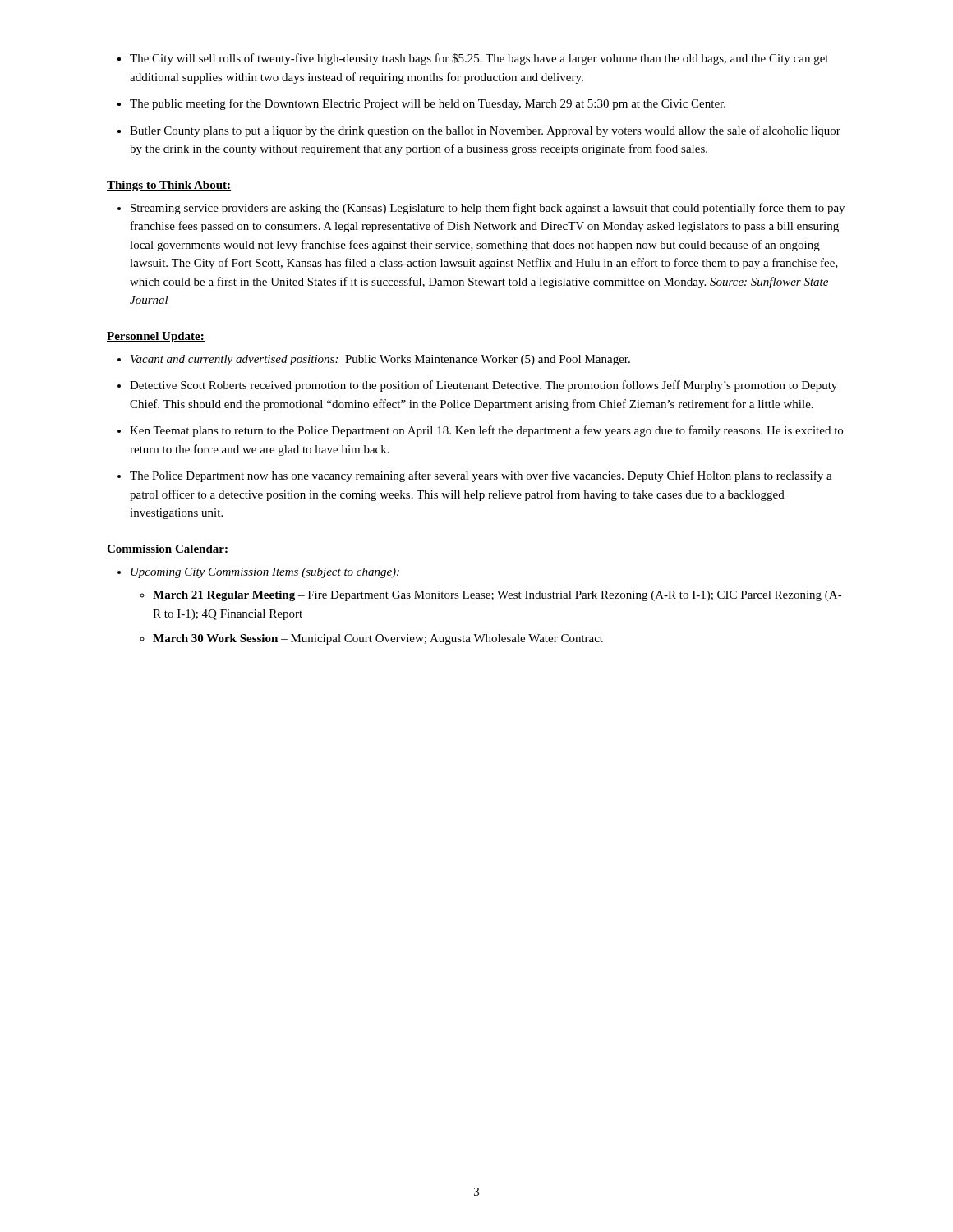Locate the list item that reads "Vacant and currently"
Viewport: 953px width, 1232px height.
click(x=488, y=359)
